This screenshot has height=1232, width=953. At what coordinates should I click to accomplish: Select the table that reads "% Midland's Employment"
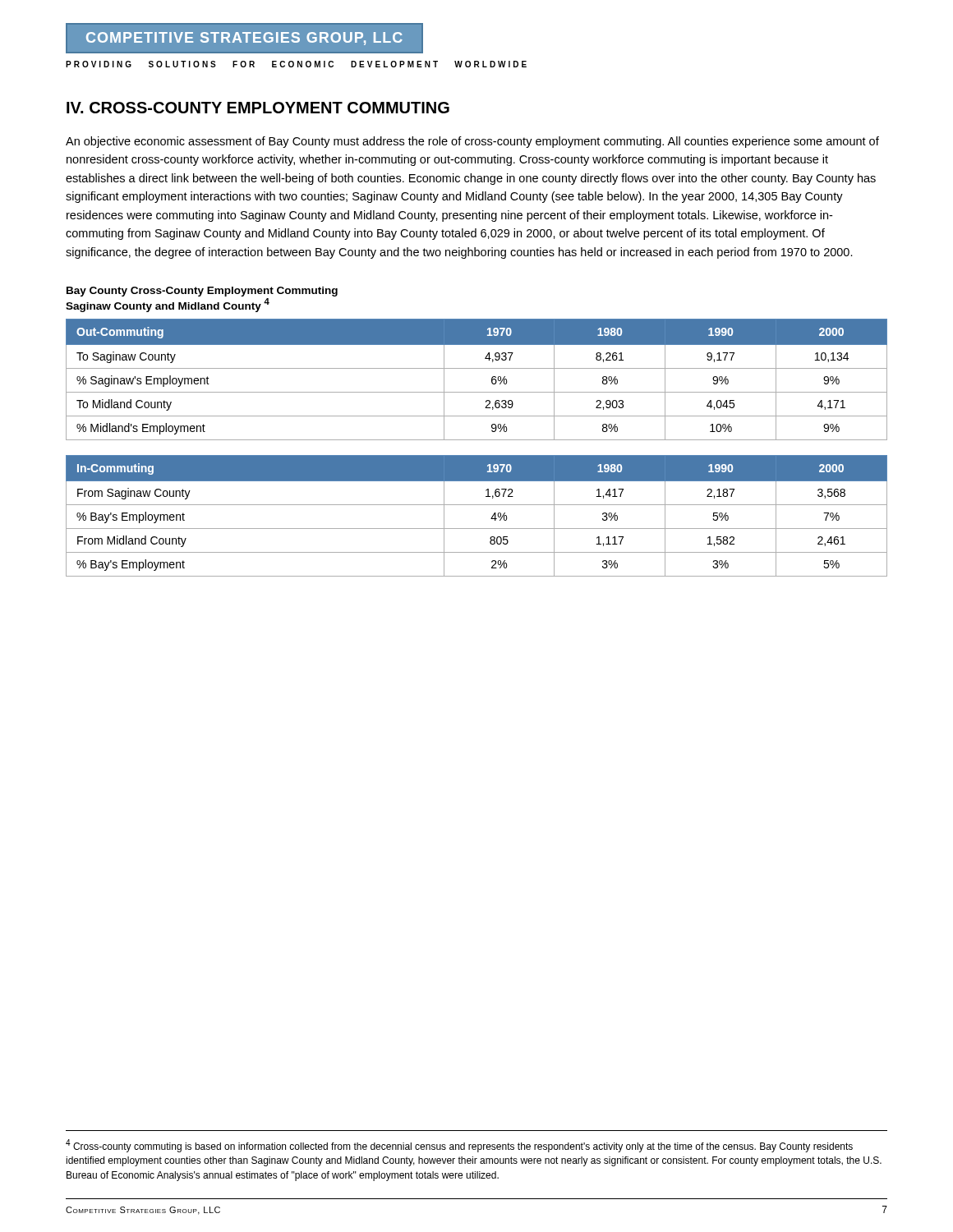[476, 379]
